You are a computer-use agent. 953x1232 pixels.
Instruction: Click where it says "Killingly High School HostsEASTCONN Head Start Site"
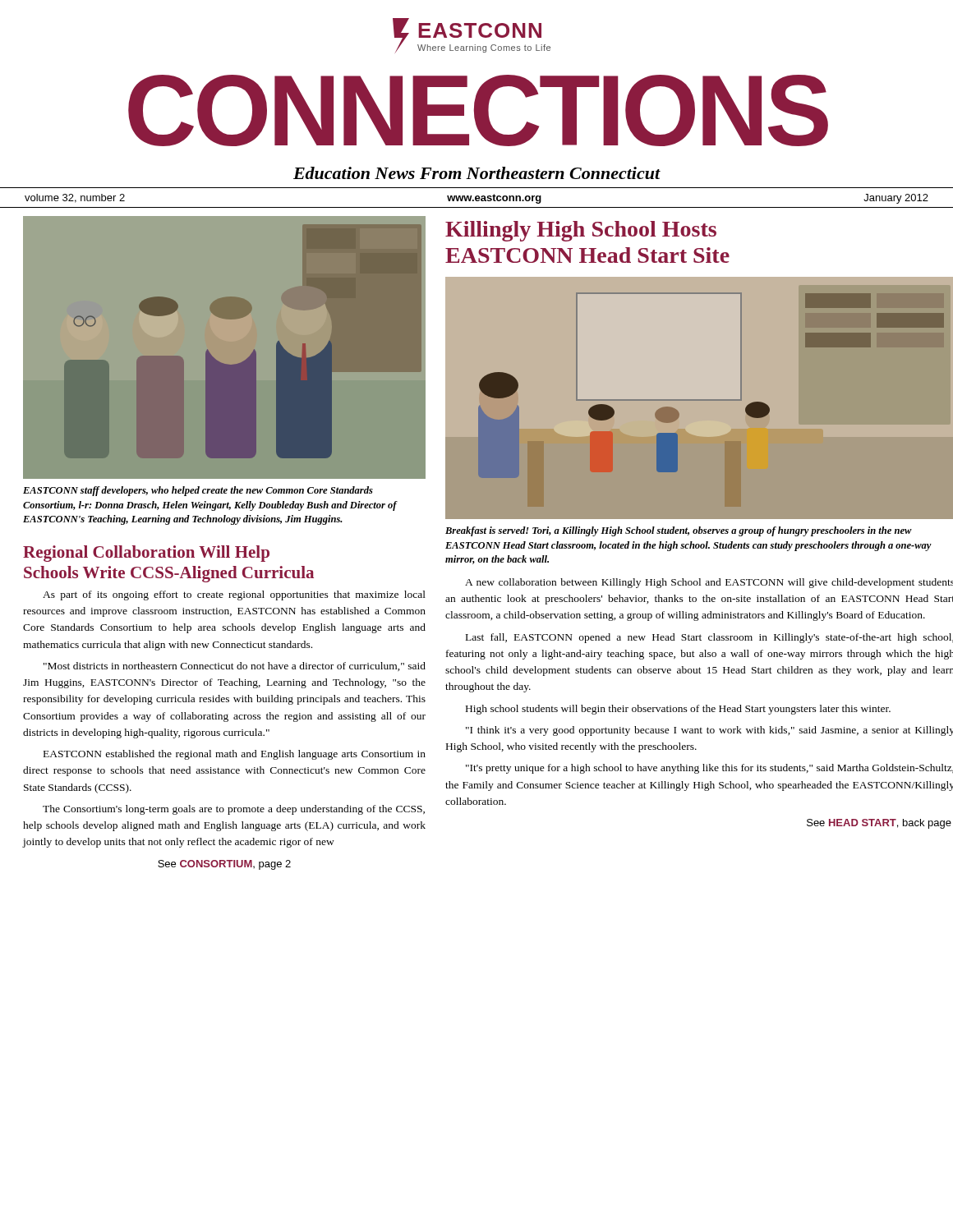point(587,242)
